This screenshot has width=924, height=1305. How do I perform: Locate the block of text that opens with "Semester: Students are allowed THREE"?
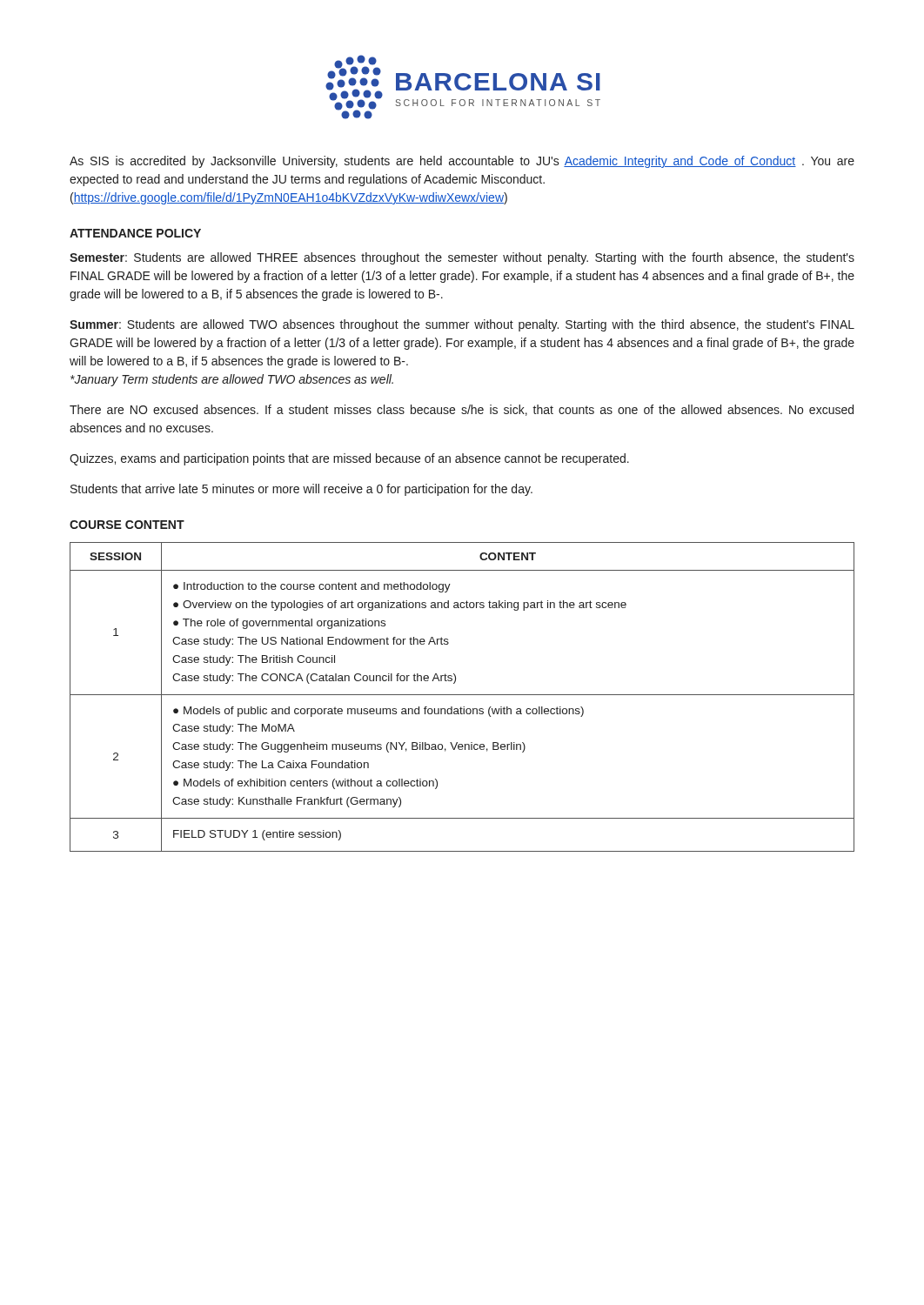(462, 276)
